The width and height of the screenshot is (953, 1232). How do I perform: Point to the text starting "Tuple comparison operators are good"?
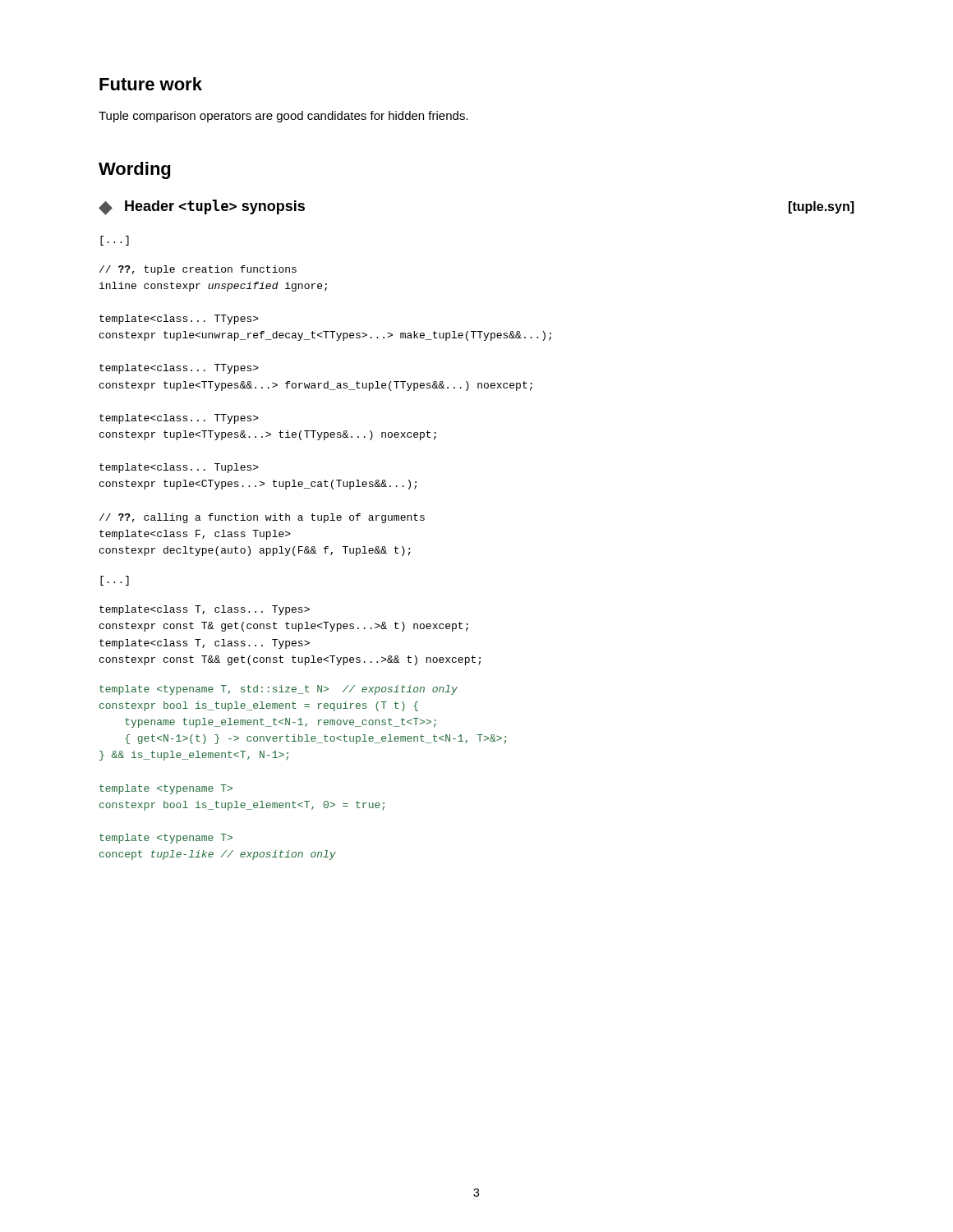coord(284,115)
